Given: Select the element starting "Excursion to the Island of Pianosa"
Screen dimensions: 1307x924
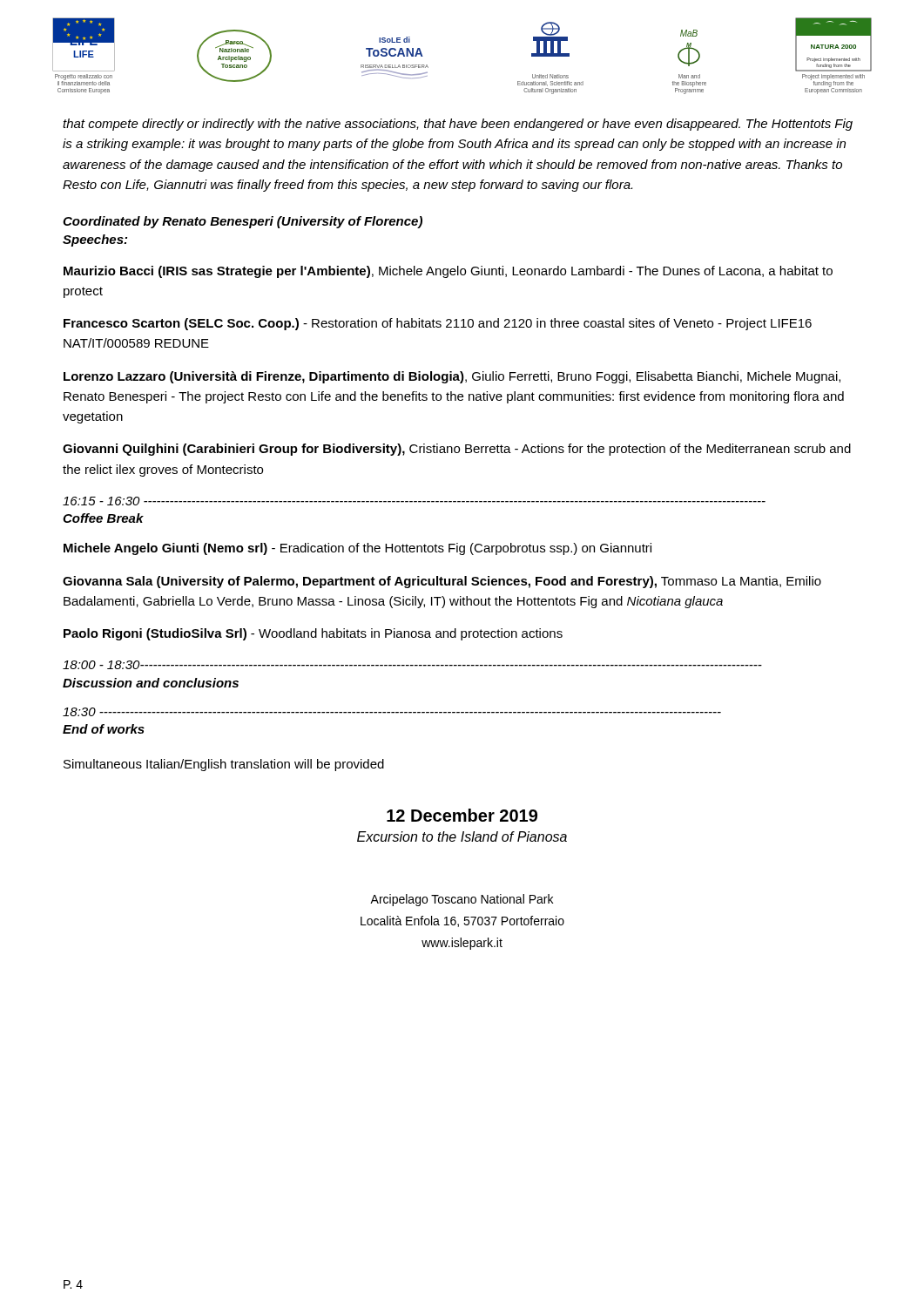Looking at the screenshot, I should click(x=462, y=836).
